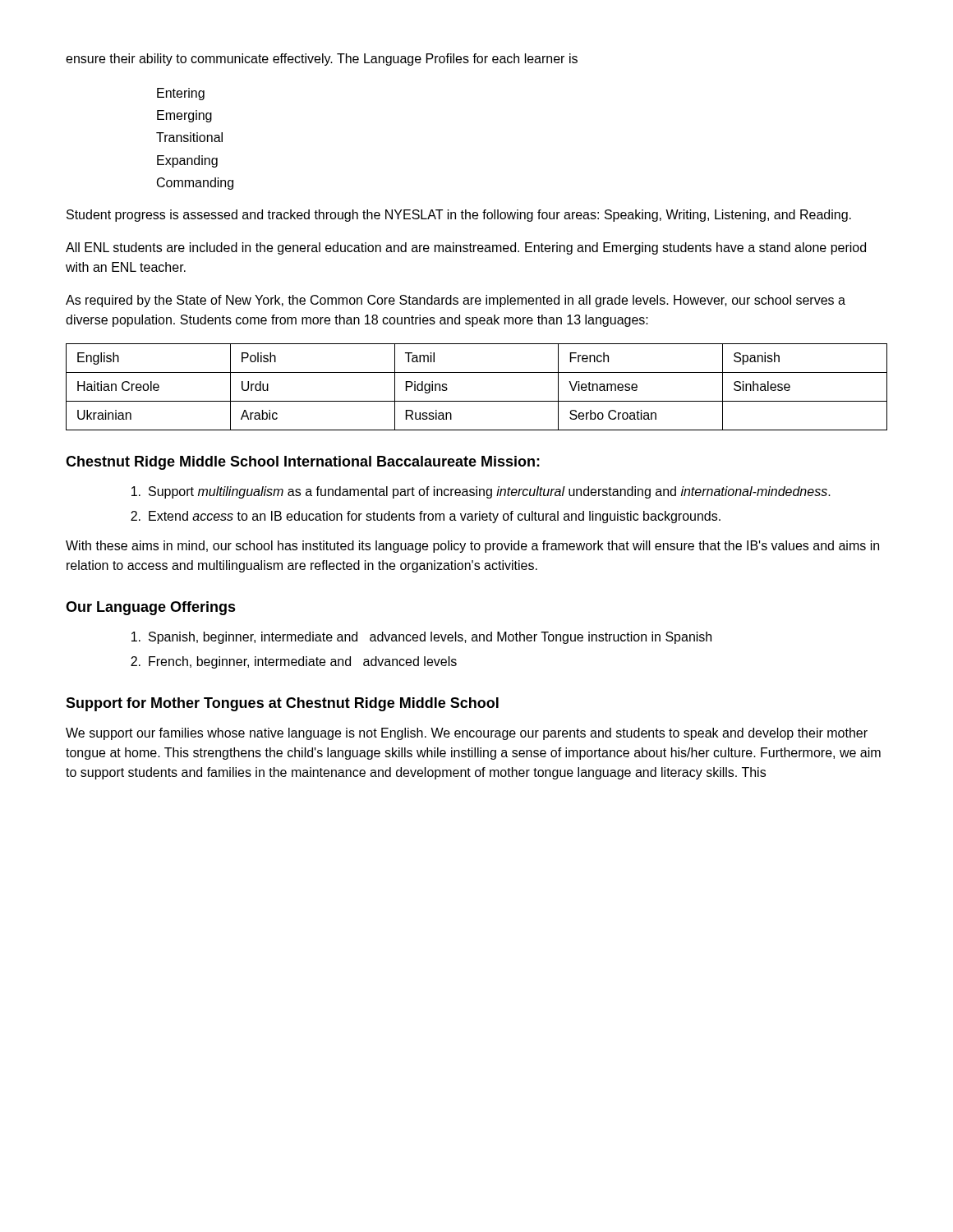Click on the table containing "Serbo Croatian"
The height and width of the screenshot is (1232, 953).
coord(476,387)
